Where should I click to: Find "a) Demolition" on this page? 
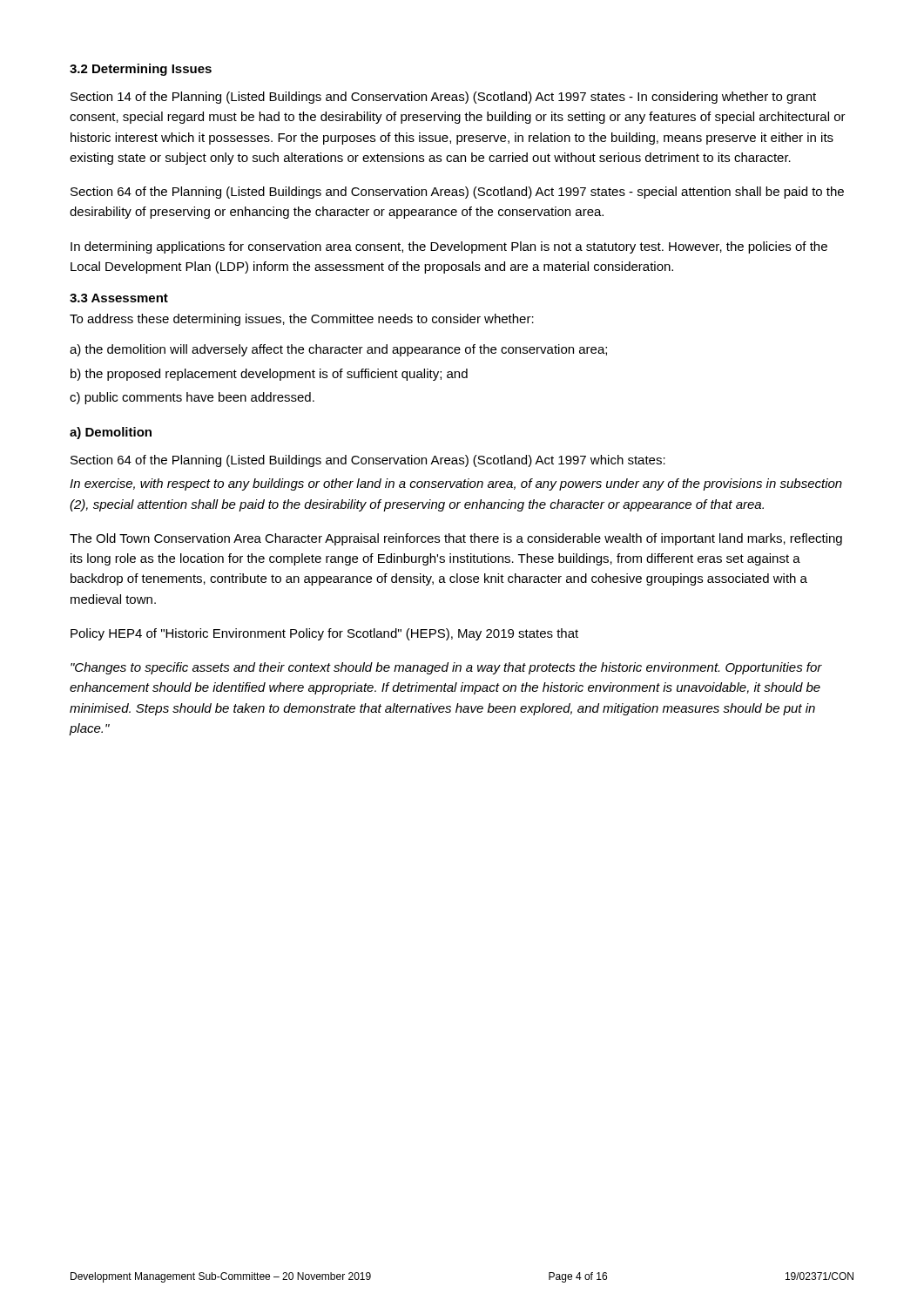click(111, 432)
